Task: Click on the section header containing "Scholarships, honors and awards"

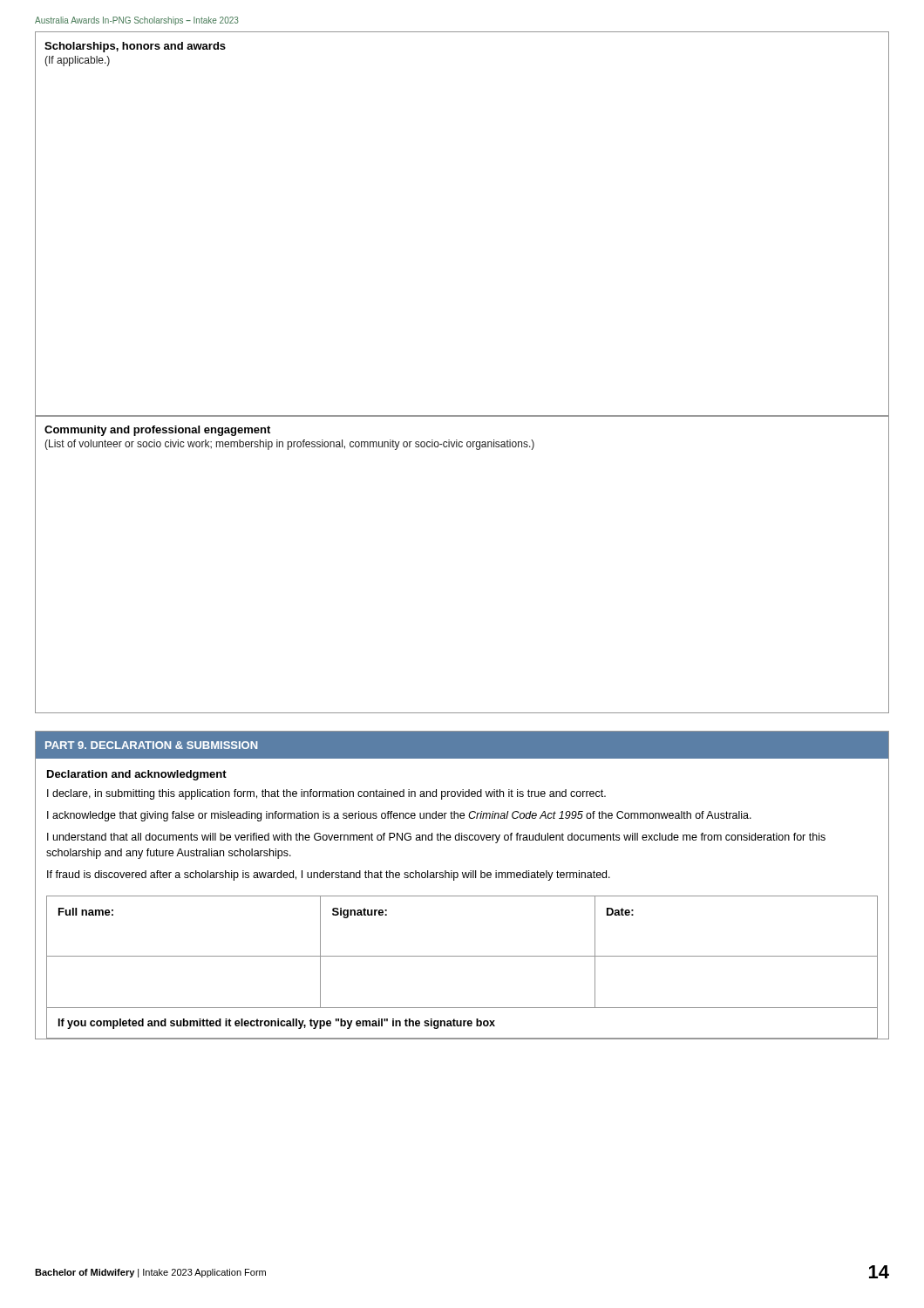Action: click(x=135, y=46)
